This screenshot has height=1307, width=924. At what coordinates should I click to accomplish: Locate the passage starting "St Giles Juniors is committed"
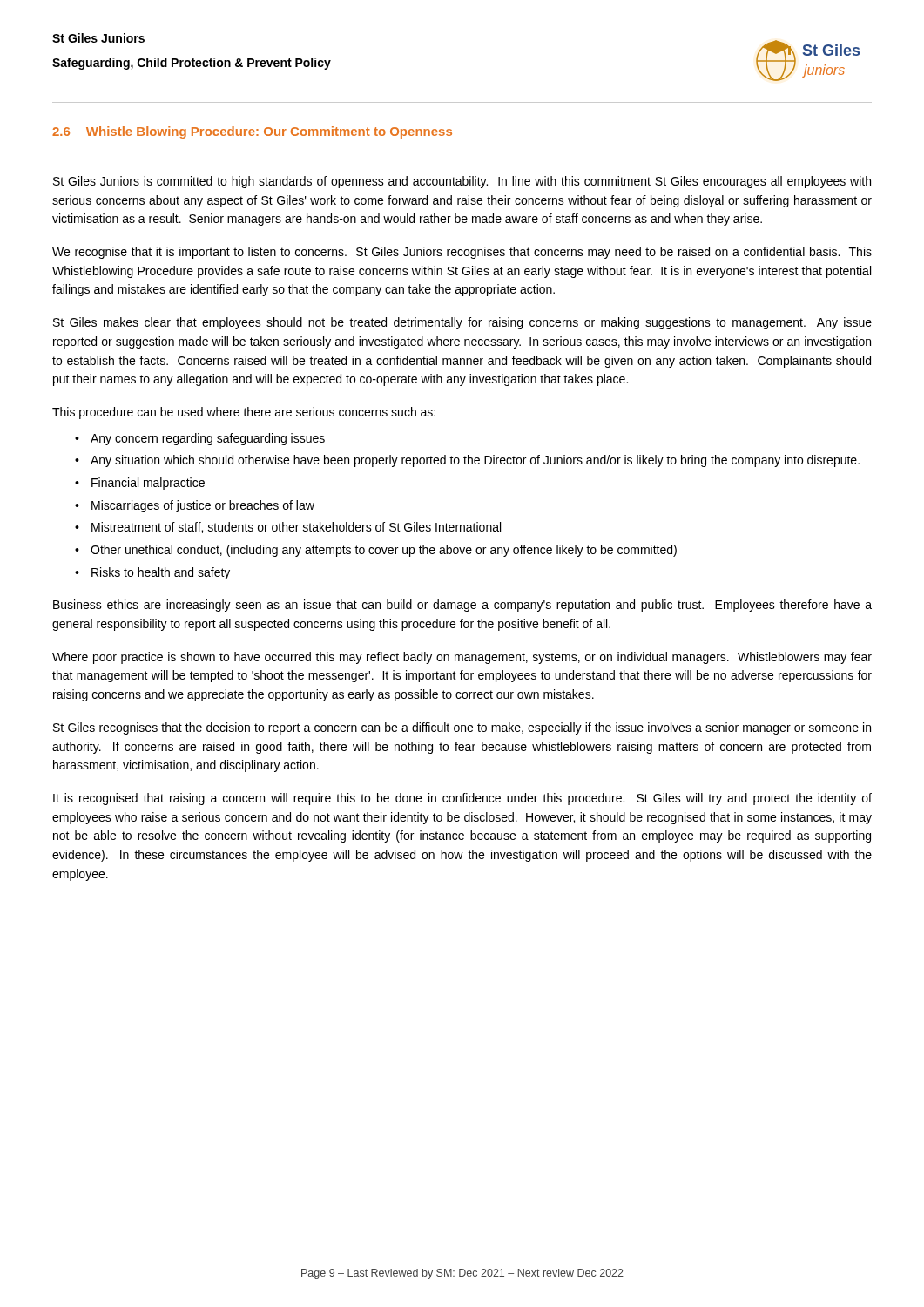462,200
